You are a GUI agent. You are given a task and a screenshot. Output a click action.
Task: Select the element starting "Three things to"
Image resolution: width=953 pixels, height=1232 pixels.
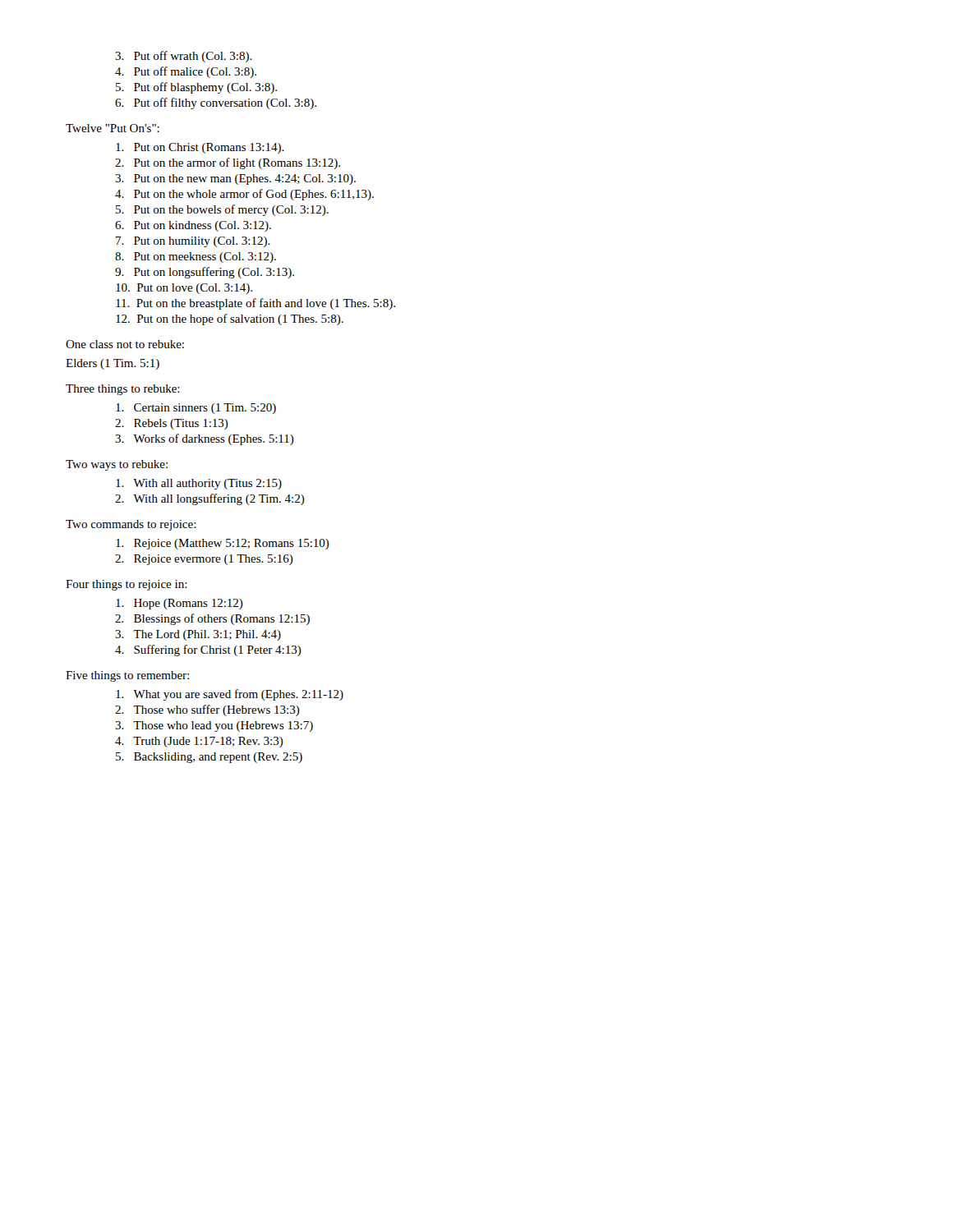tap(123, 389)
